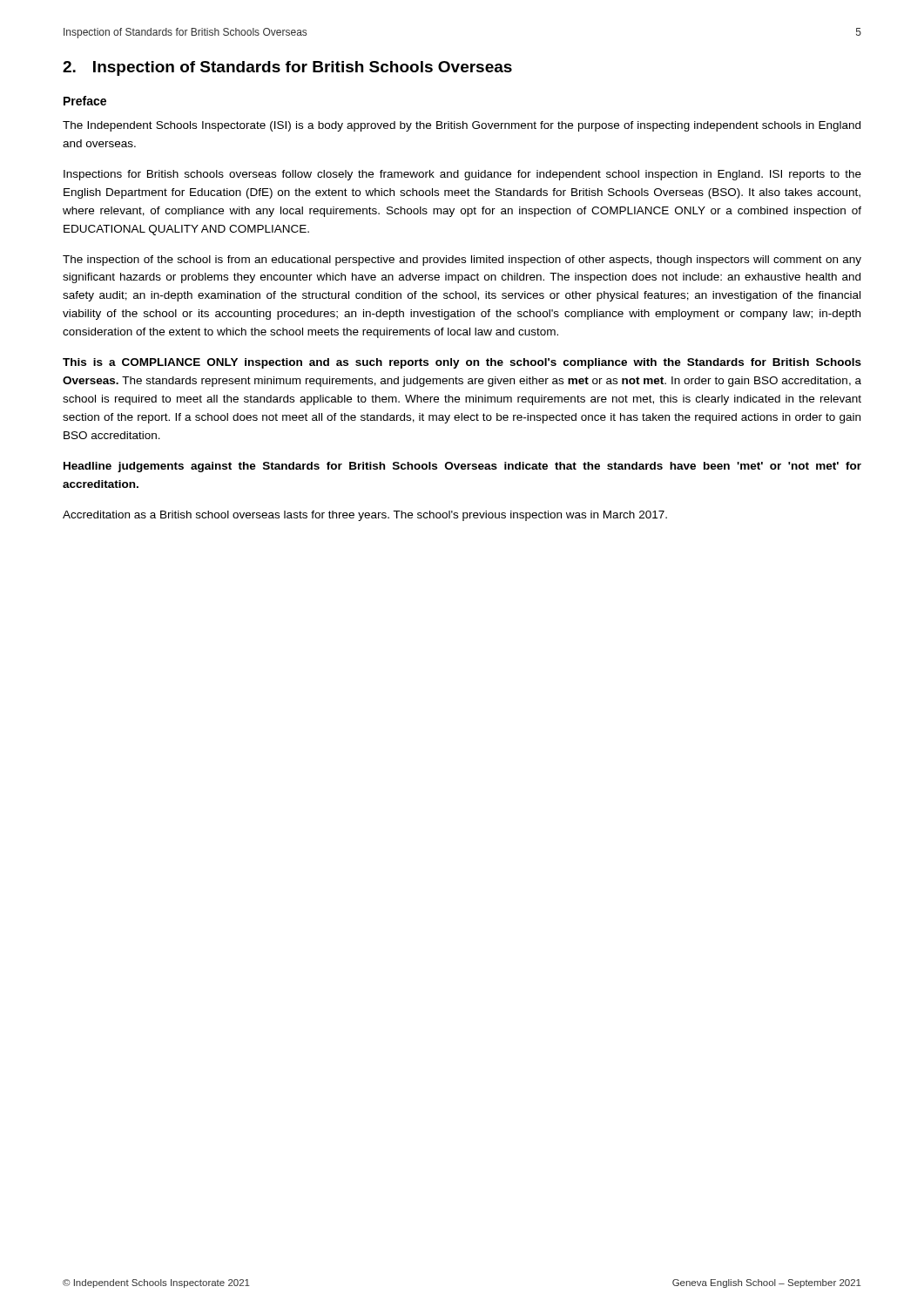Select the element starting "The Independent Schools"
This screenshot has height=1307, width=924.
tap(462, 134)
